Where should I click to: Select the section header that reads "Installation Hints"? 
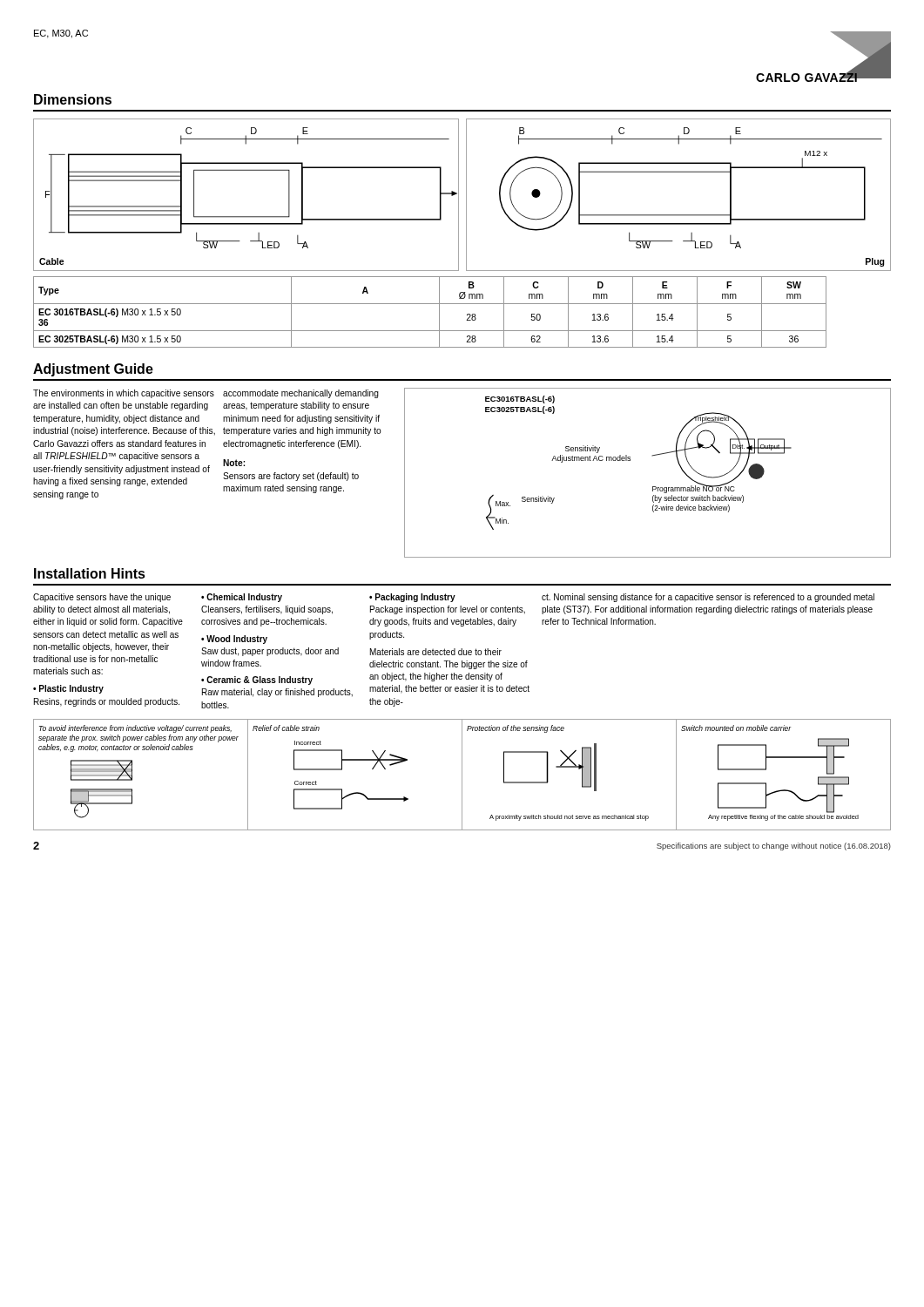(x=89, y=574)
